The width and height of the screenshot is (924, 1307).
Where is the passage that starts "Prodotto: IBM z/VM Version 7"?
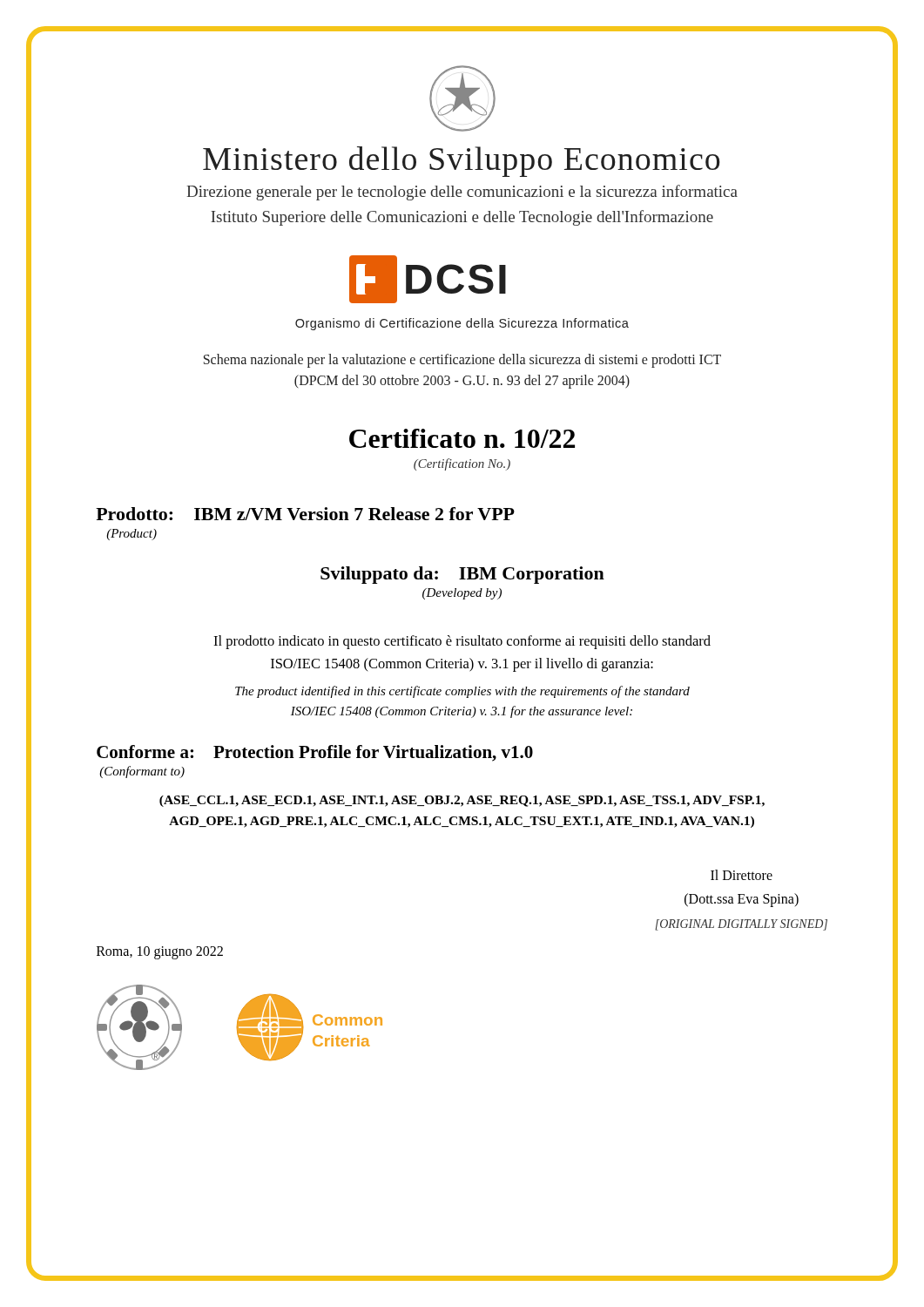[x=305, y=521]
